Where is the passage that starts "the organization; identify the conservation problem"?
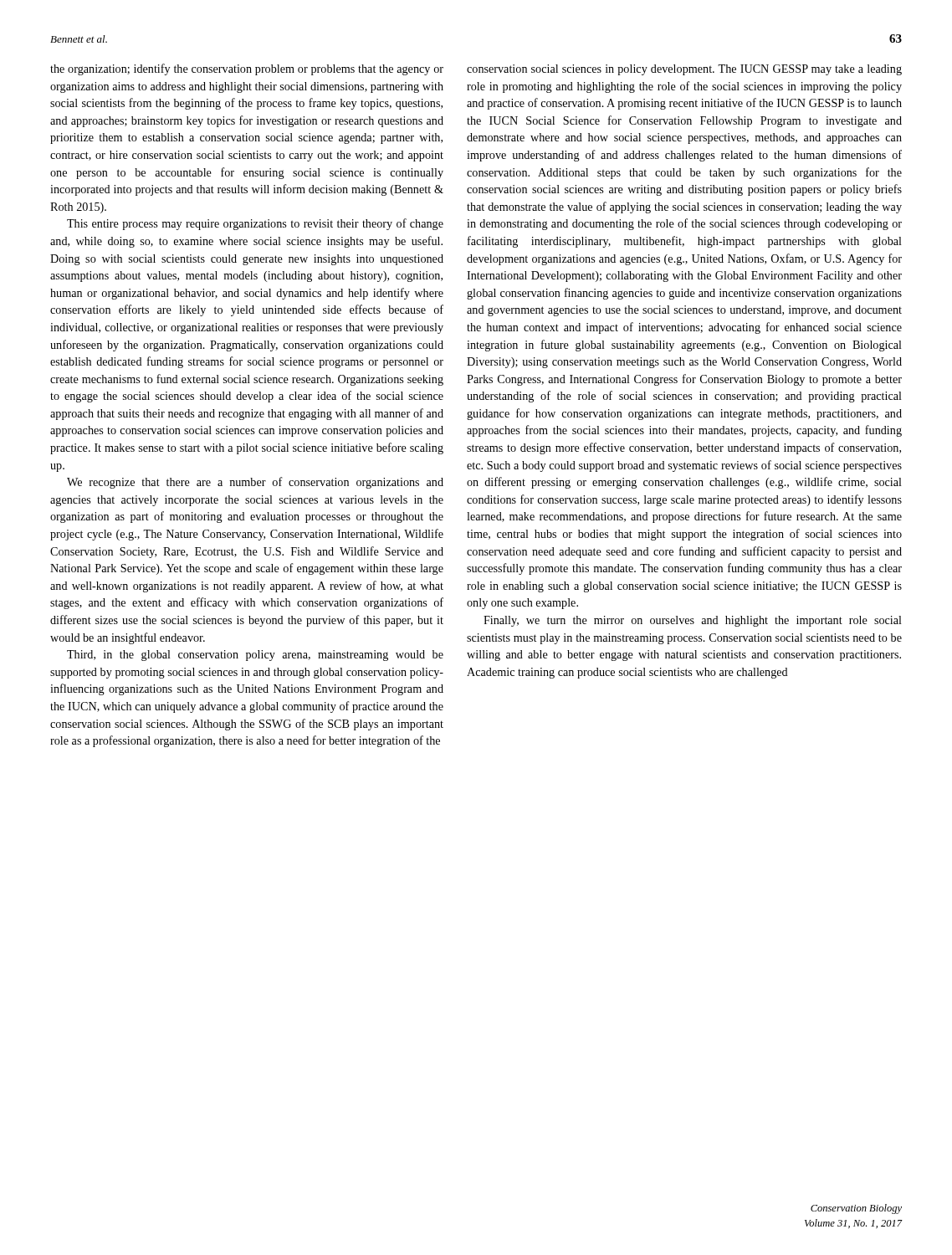The width and height of the screenshot is (952, 1255). (x=247, y=405)
